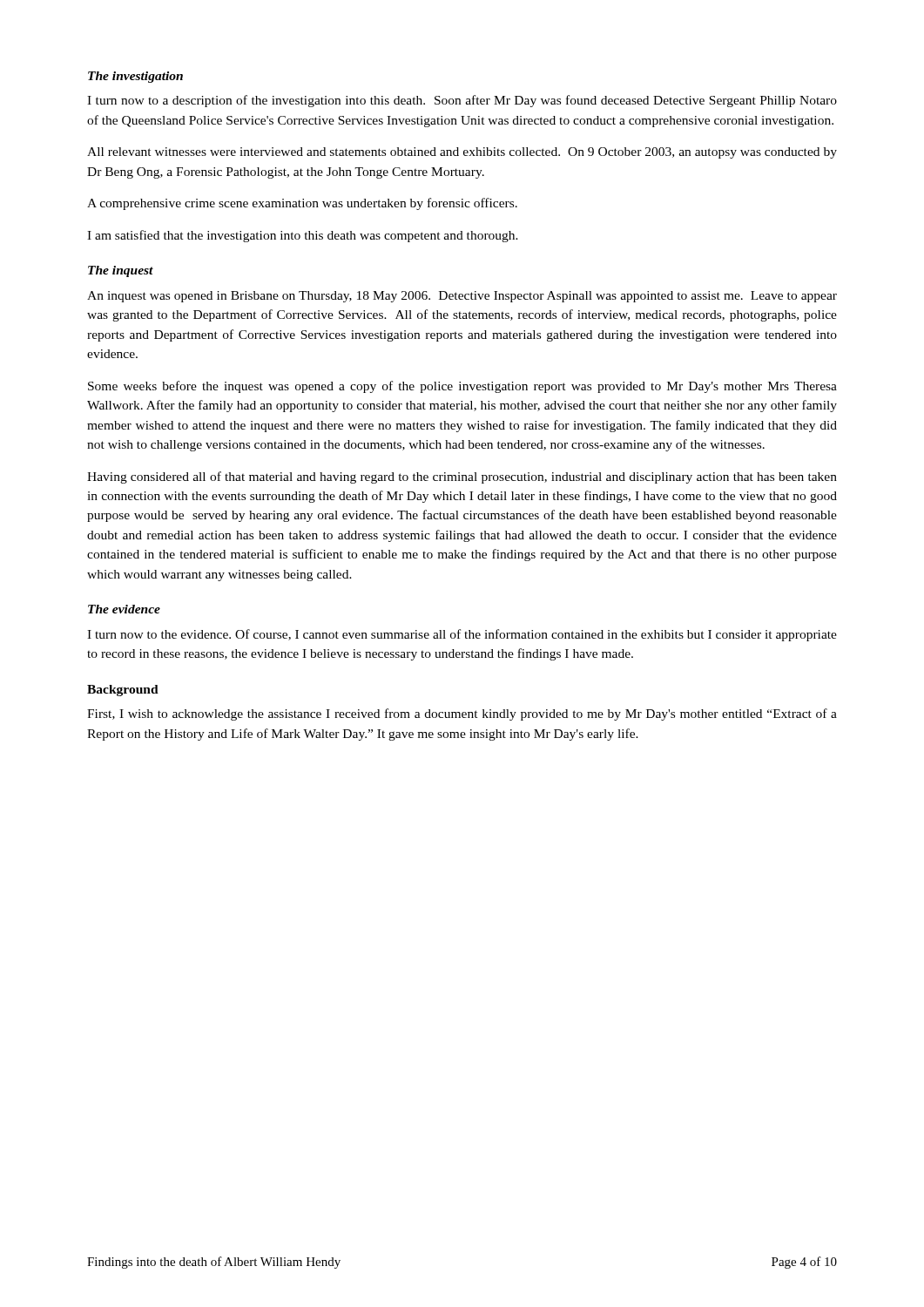Find the text starting "Having considered all of that"
The width and height of the screenshot is (924, 1307).
tap(462, 525)
